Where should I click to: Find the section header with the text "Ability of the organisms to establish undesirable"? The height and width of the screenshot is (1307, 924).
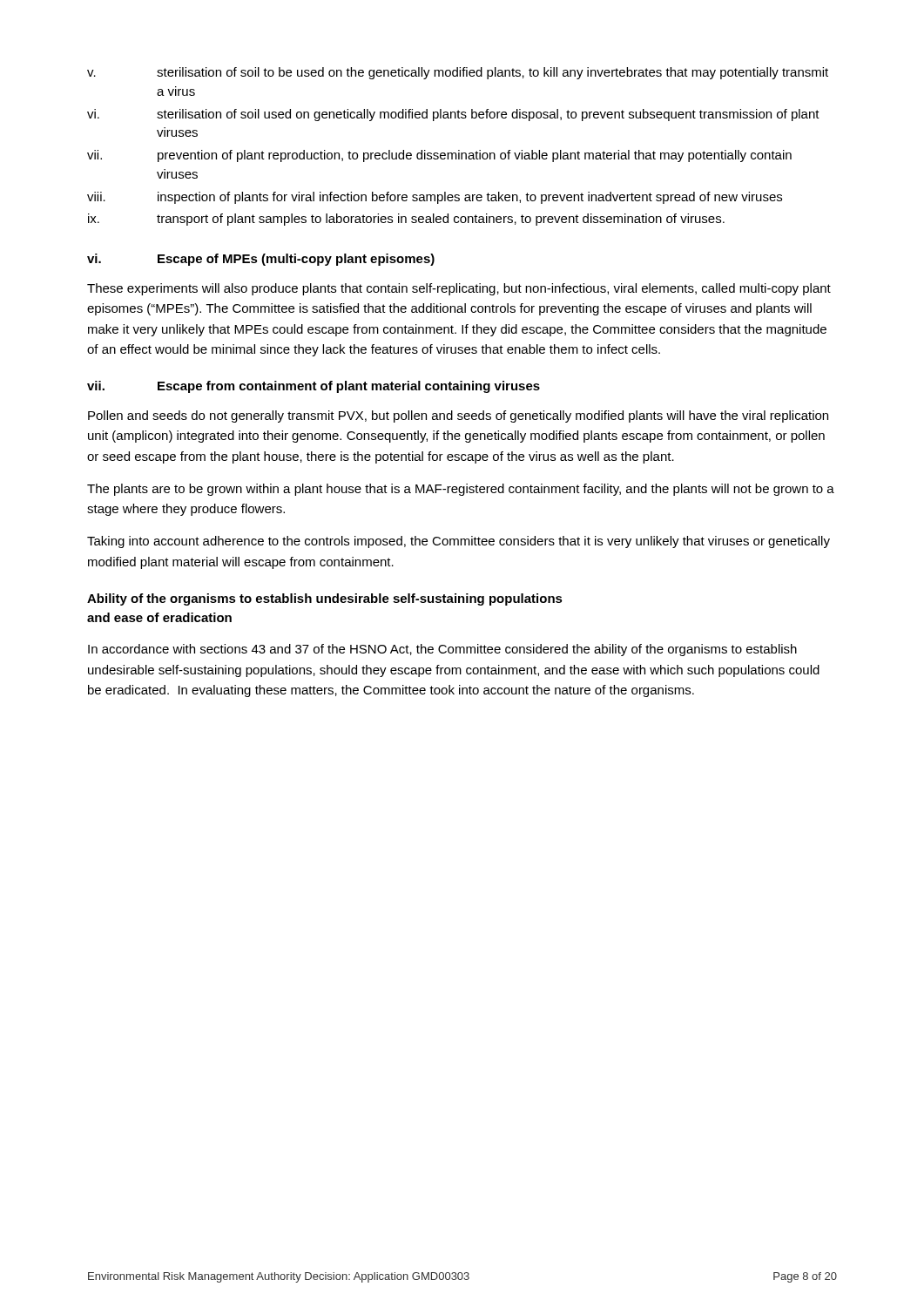(325, 607)
